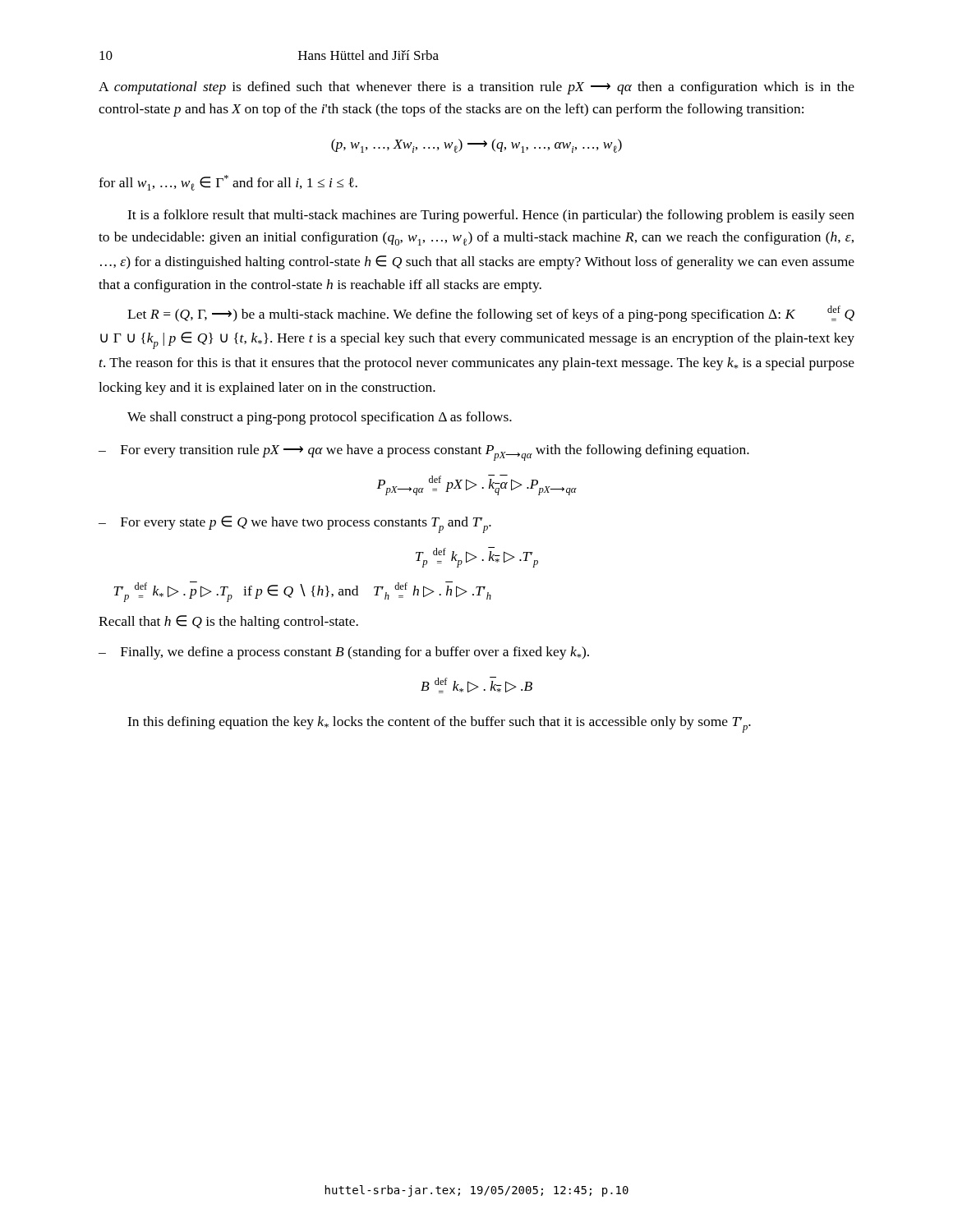Click on the passage starting "for all w1, …, wℓ ∈"
This screenshot has width=953, height=1232.
click(x=476, y=299)
